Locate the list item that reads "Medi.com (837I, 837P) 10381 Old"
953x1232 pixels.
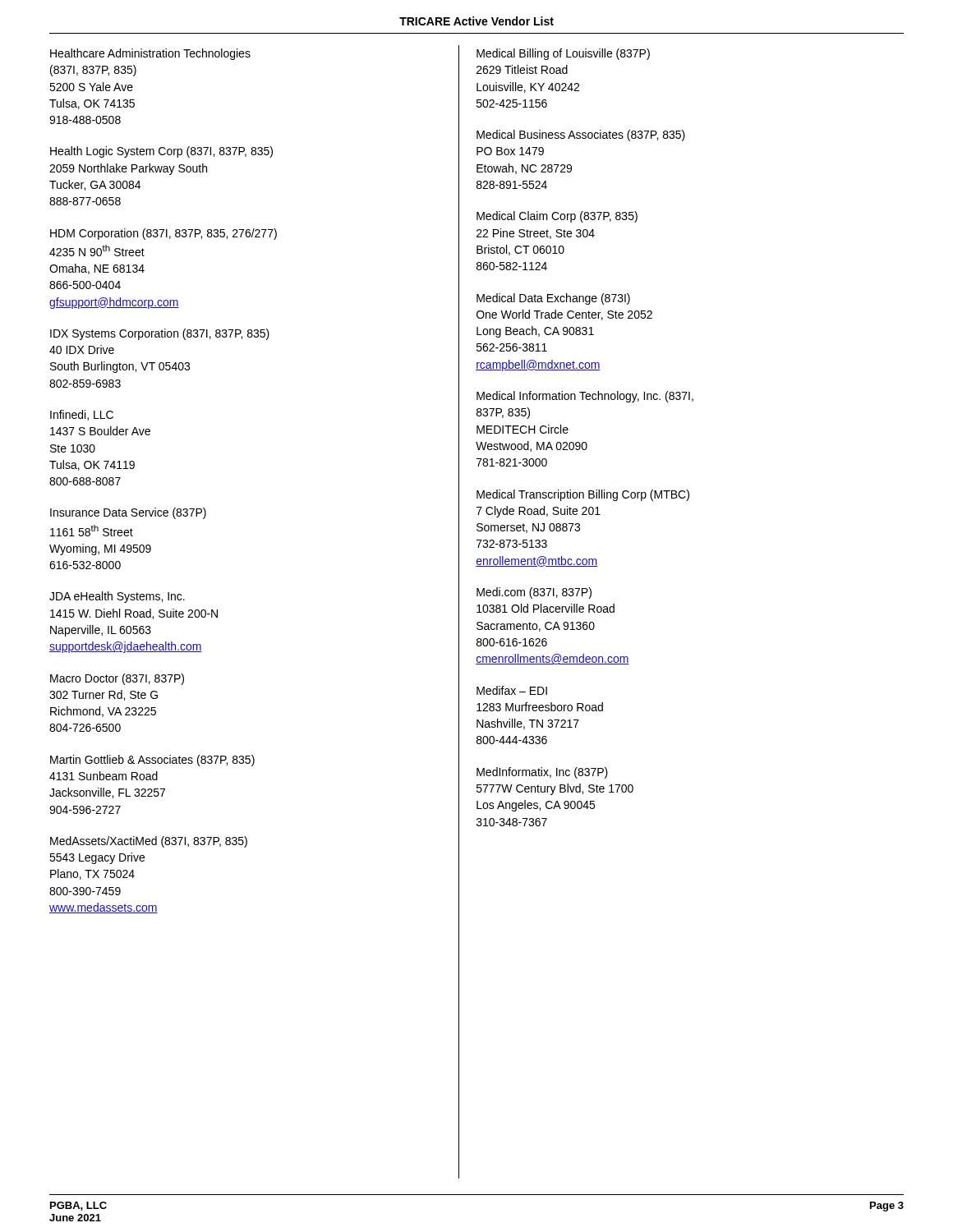point(534,593)
